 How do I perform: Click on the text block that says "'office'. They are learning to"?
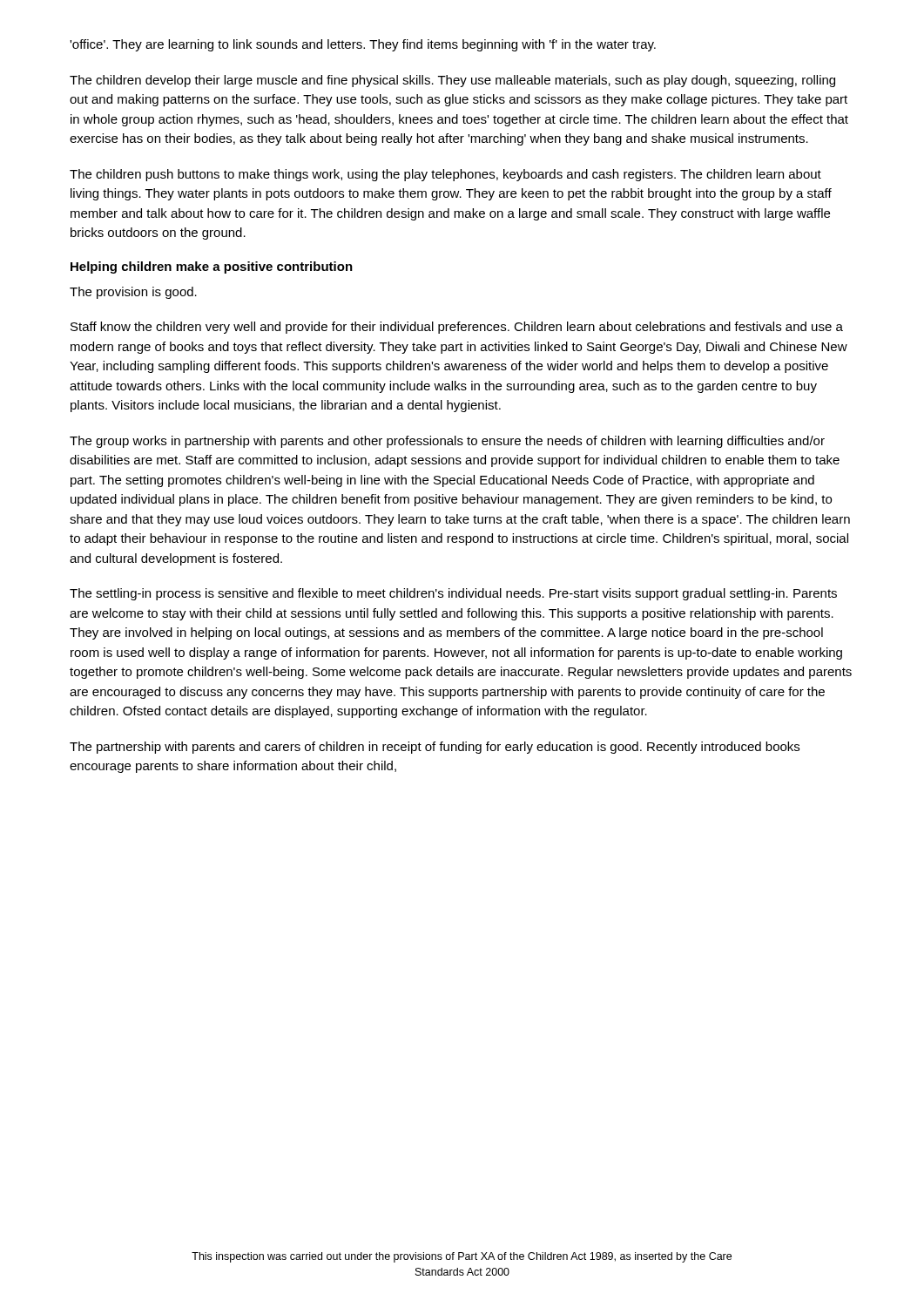363,44
